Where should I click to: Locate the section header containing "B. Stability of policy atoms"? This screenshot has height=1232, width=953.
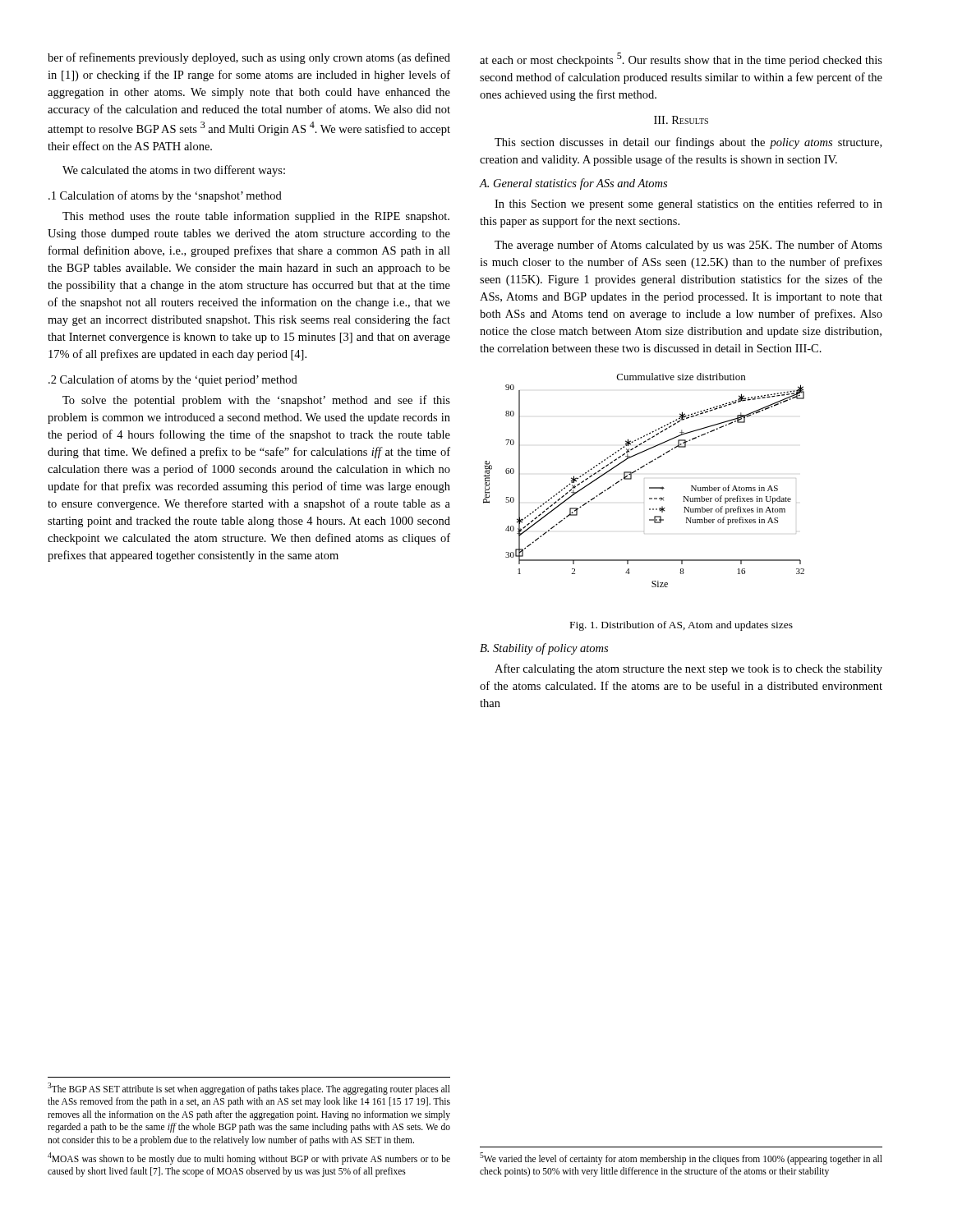[544, 649]
